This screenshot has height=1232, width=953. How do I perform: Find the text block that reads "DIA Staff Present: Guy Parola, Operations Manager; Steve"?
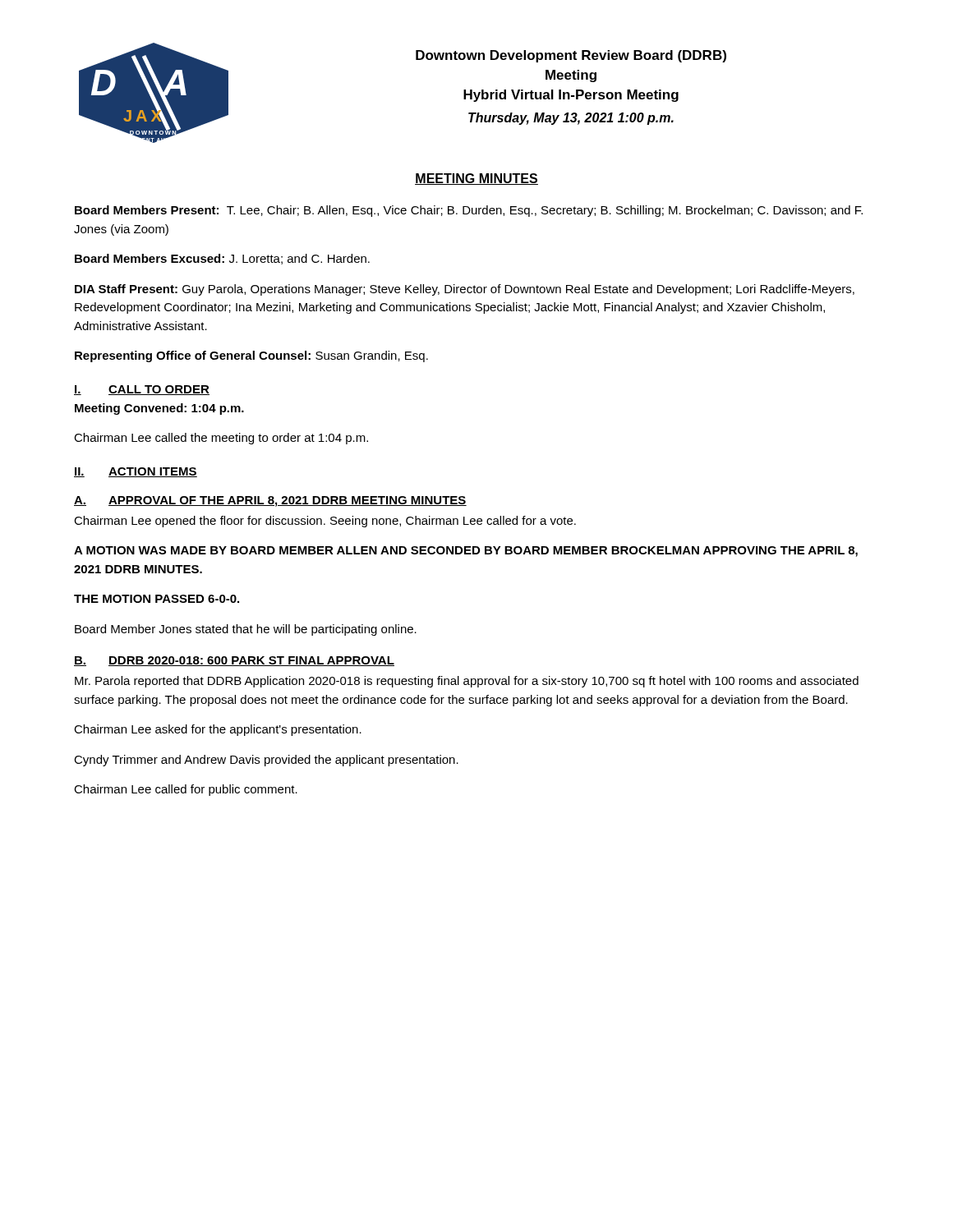465,307
